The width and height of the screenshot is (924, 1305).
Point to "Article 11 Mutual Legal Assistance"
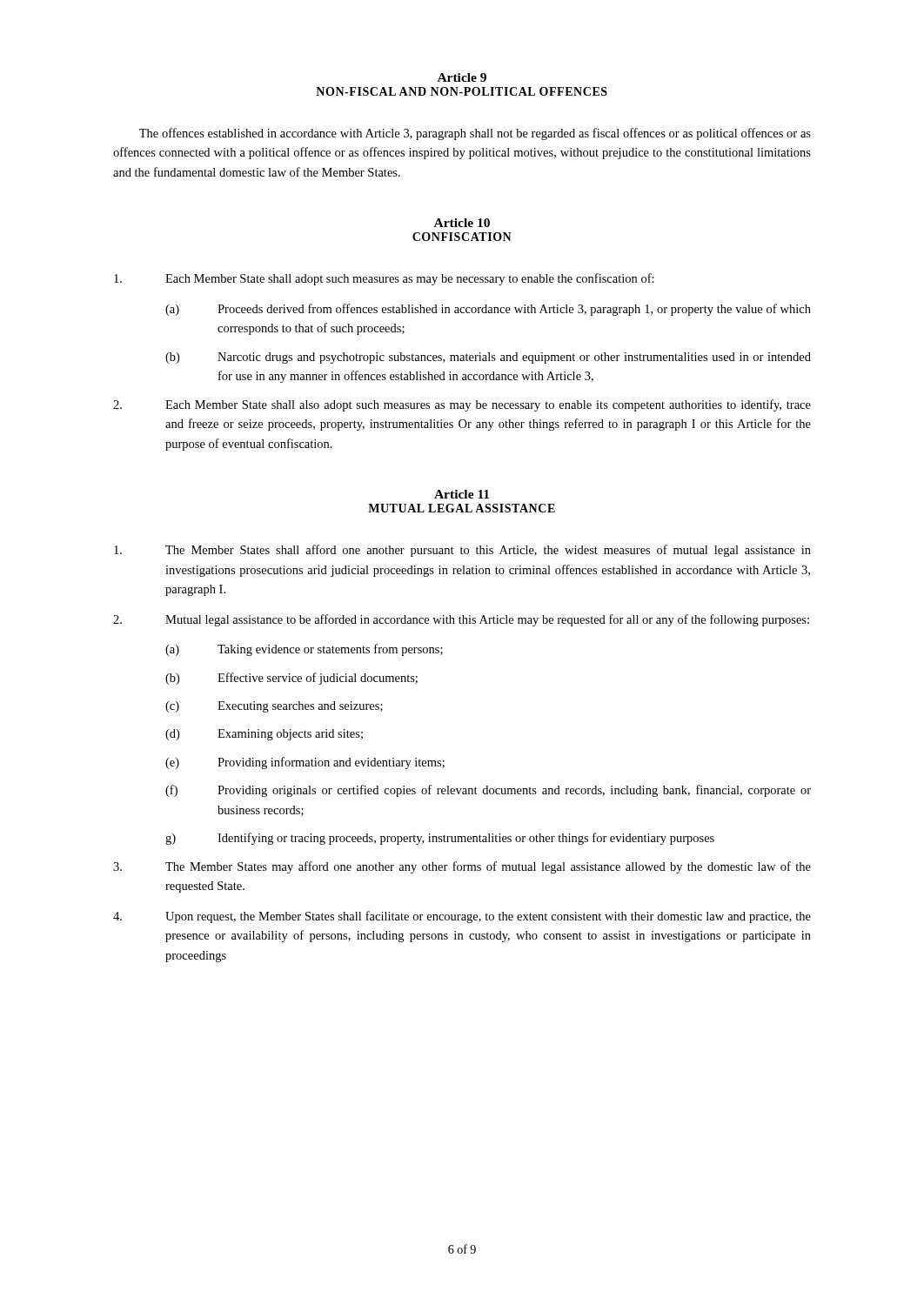pos(462,501)
